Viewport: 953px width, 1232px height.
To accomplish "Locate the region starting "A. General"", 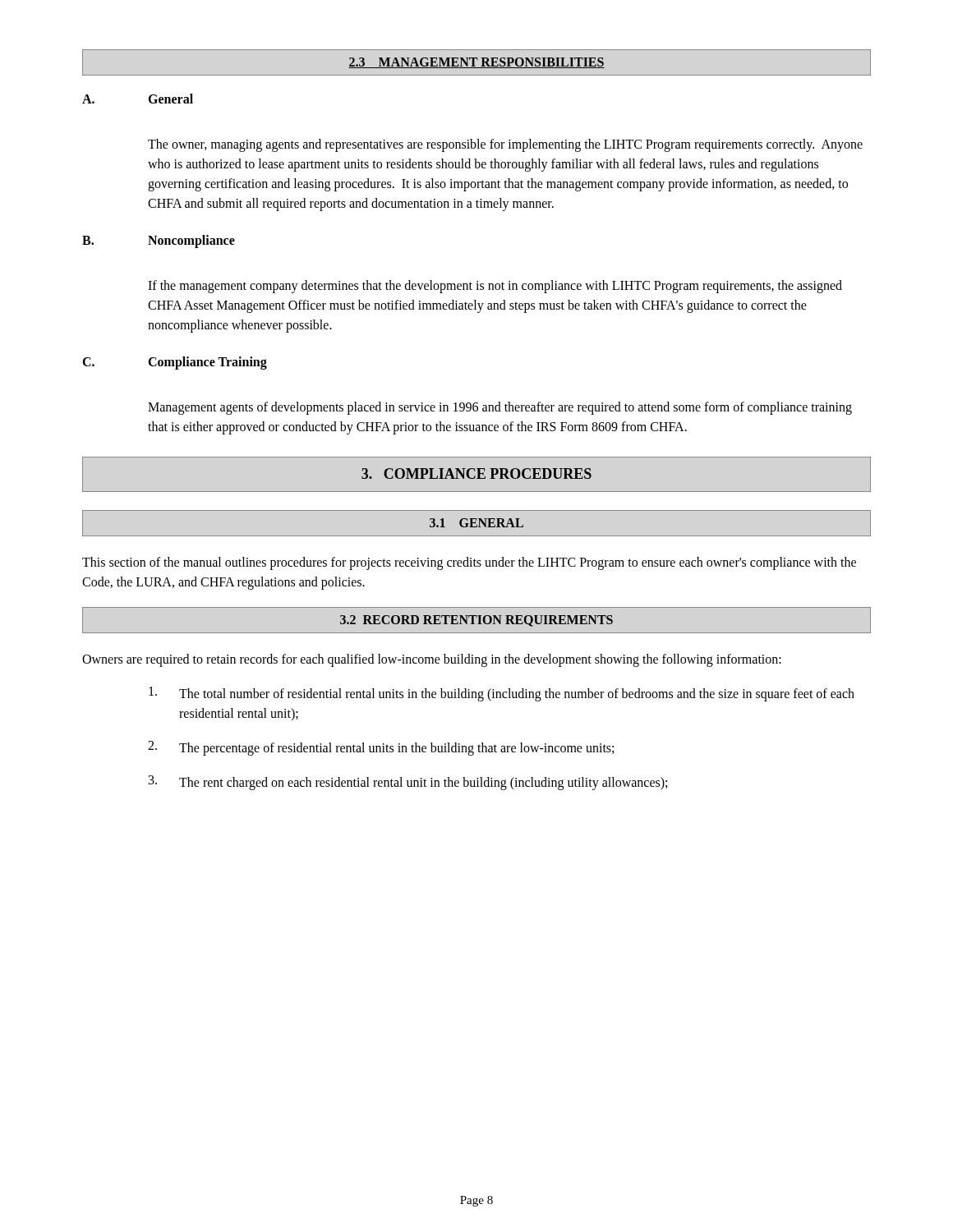I will pos(88,98).
